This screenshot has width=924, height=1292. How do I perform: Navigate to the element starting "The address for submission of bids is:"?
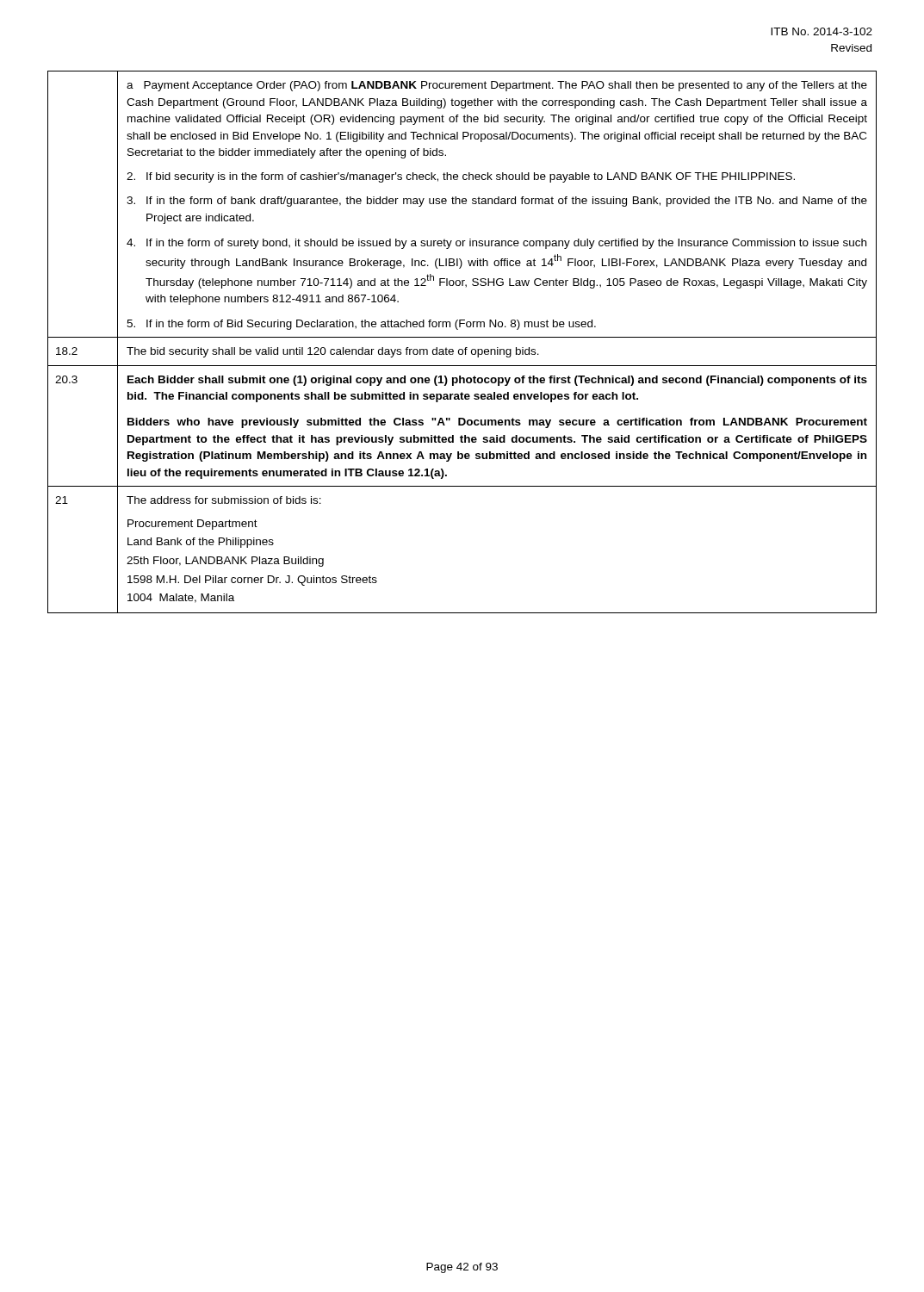click(224, 500)
